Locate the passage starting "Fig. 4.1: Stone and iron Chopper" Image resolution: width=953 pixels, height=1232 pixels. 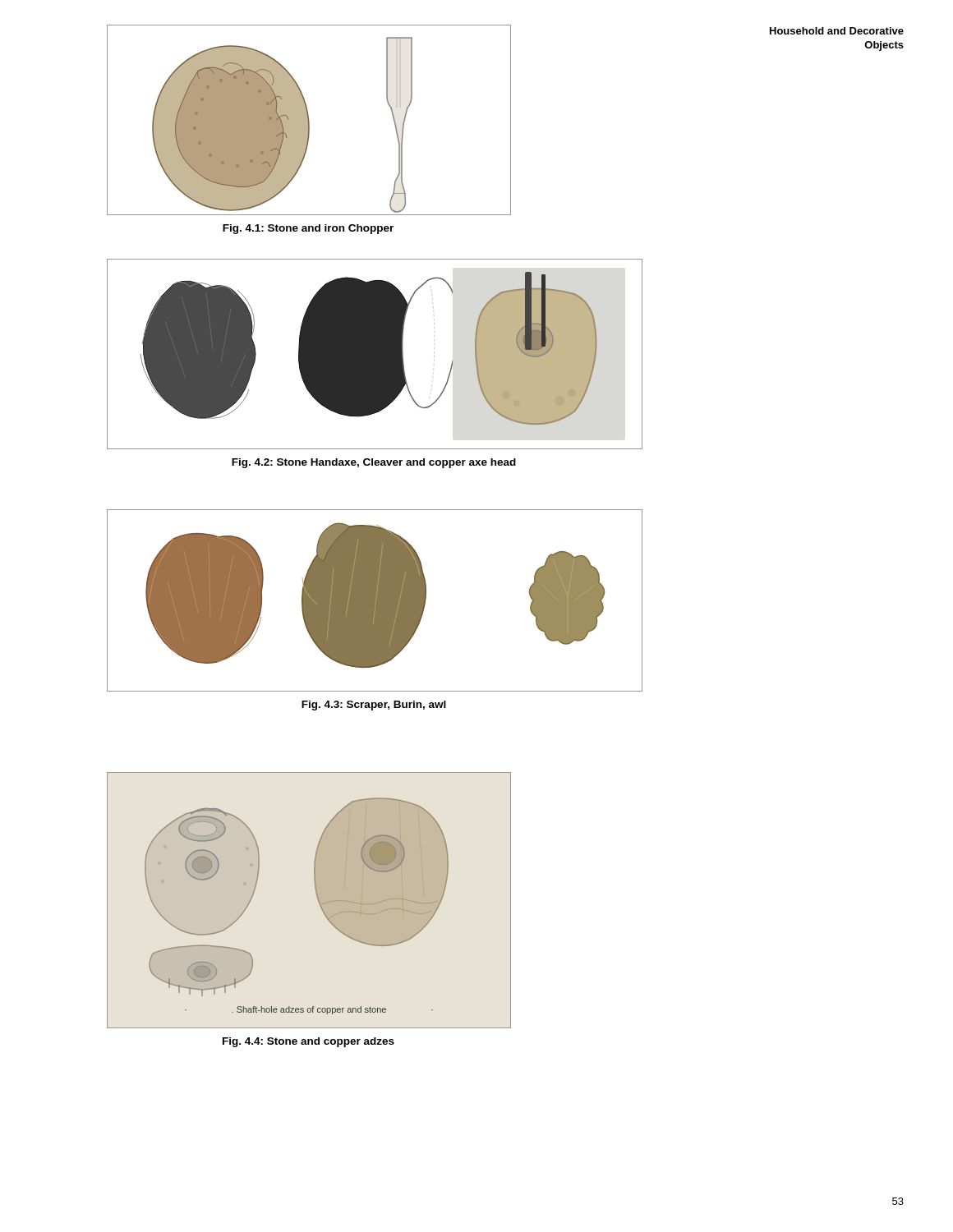(x=308, y=228)
